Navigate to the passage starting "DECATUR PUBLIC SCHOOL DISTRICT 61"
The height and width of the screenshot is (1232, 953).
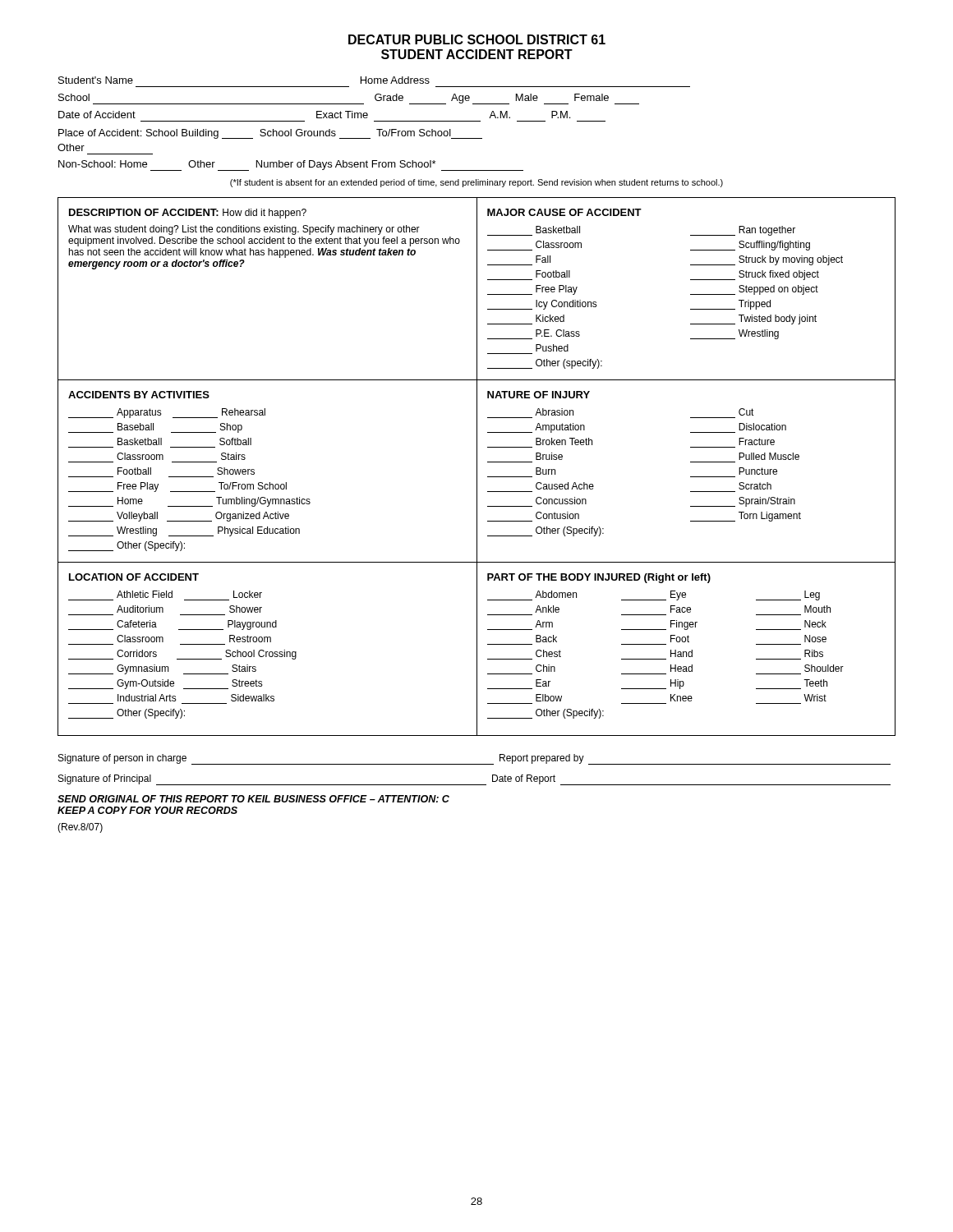coord(476,48)
